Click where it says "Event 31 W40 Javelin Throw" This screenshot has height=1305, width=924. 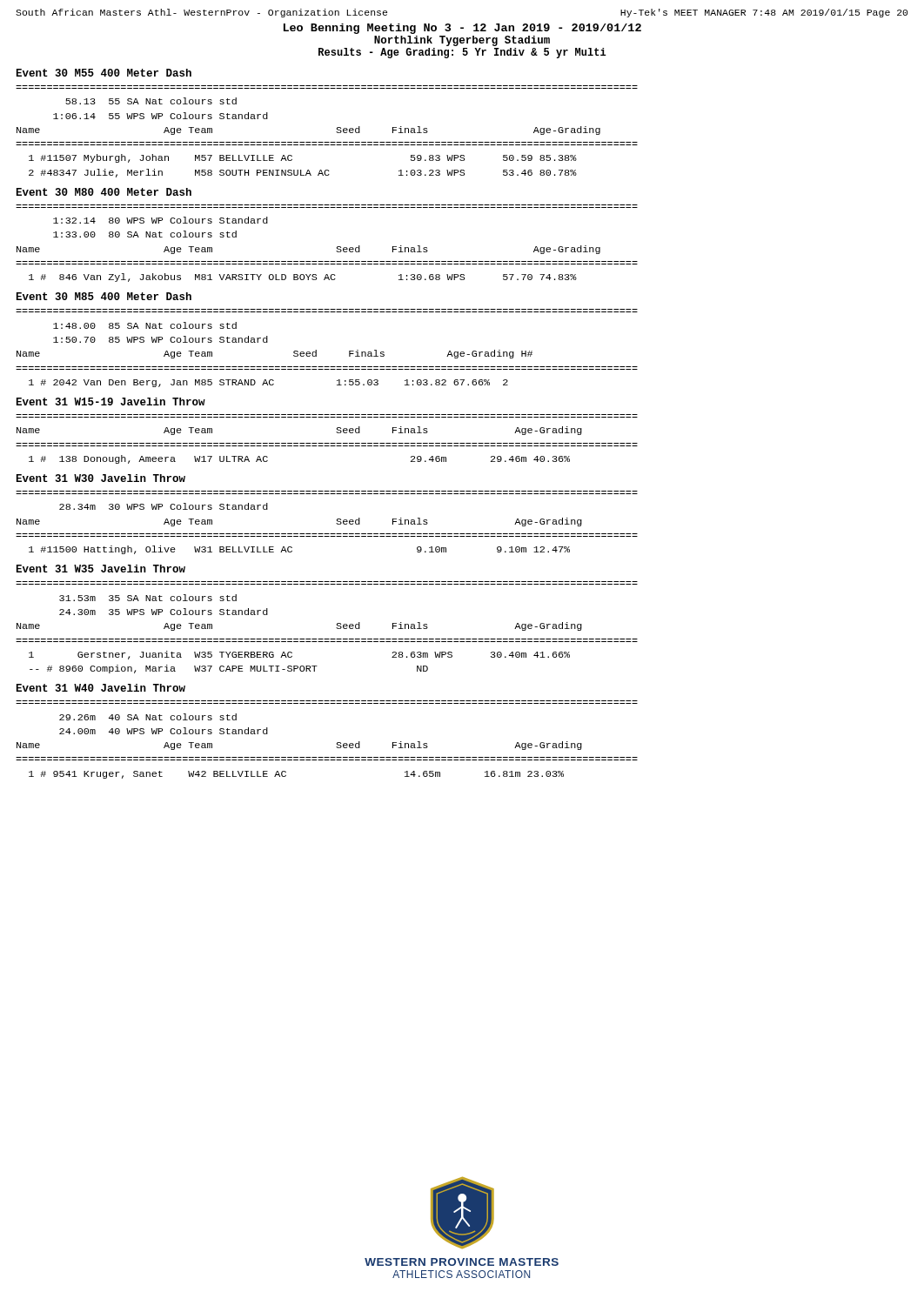pos(100,689)
